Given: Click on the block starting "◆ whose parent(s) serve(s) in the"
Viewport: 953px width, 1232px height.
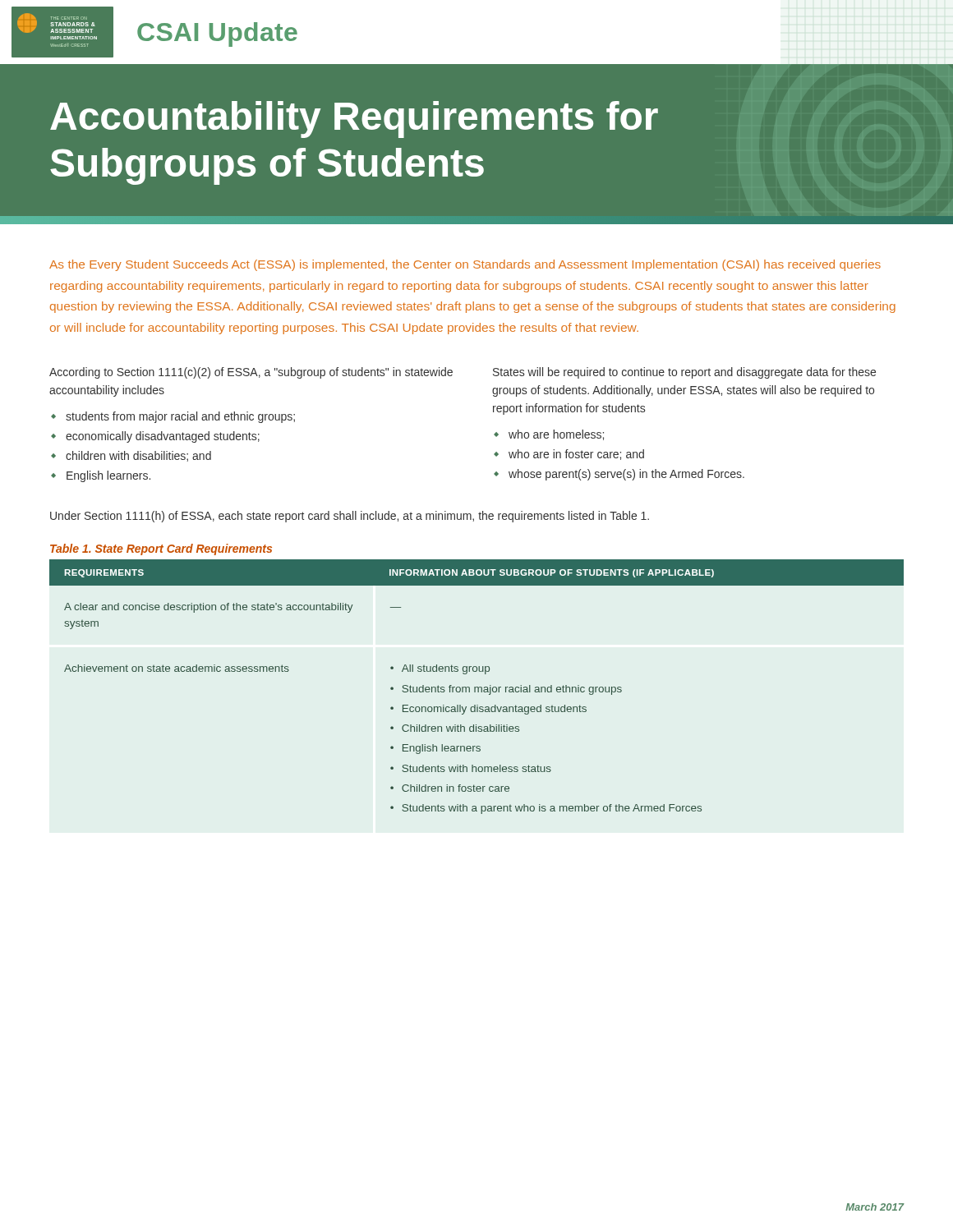Looking at the screenshot, I should (698, 474).
